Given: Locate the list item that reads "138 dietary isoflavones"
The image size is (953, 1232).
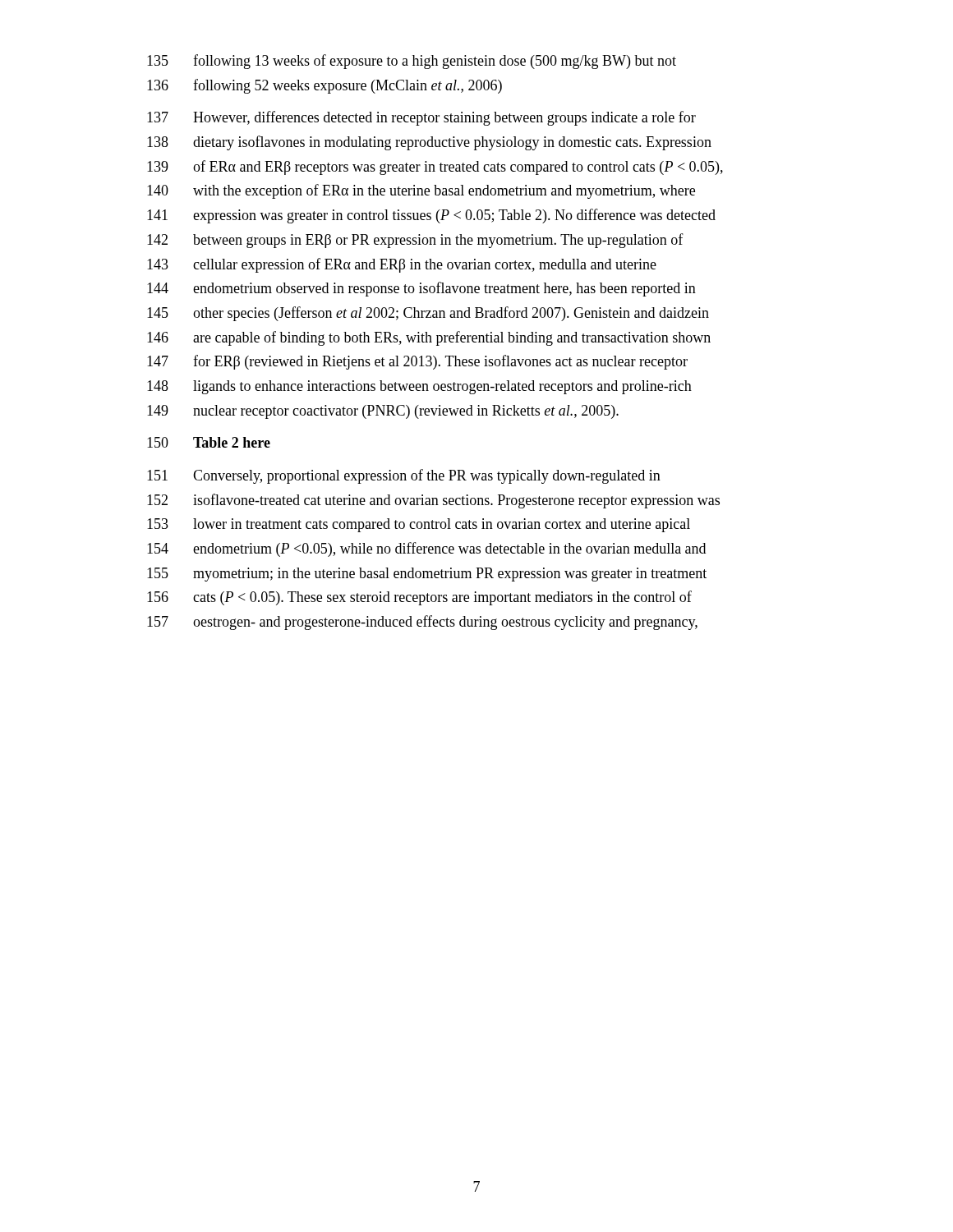Looking at the screenshot, I should (472, 143).
